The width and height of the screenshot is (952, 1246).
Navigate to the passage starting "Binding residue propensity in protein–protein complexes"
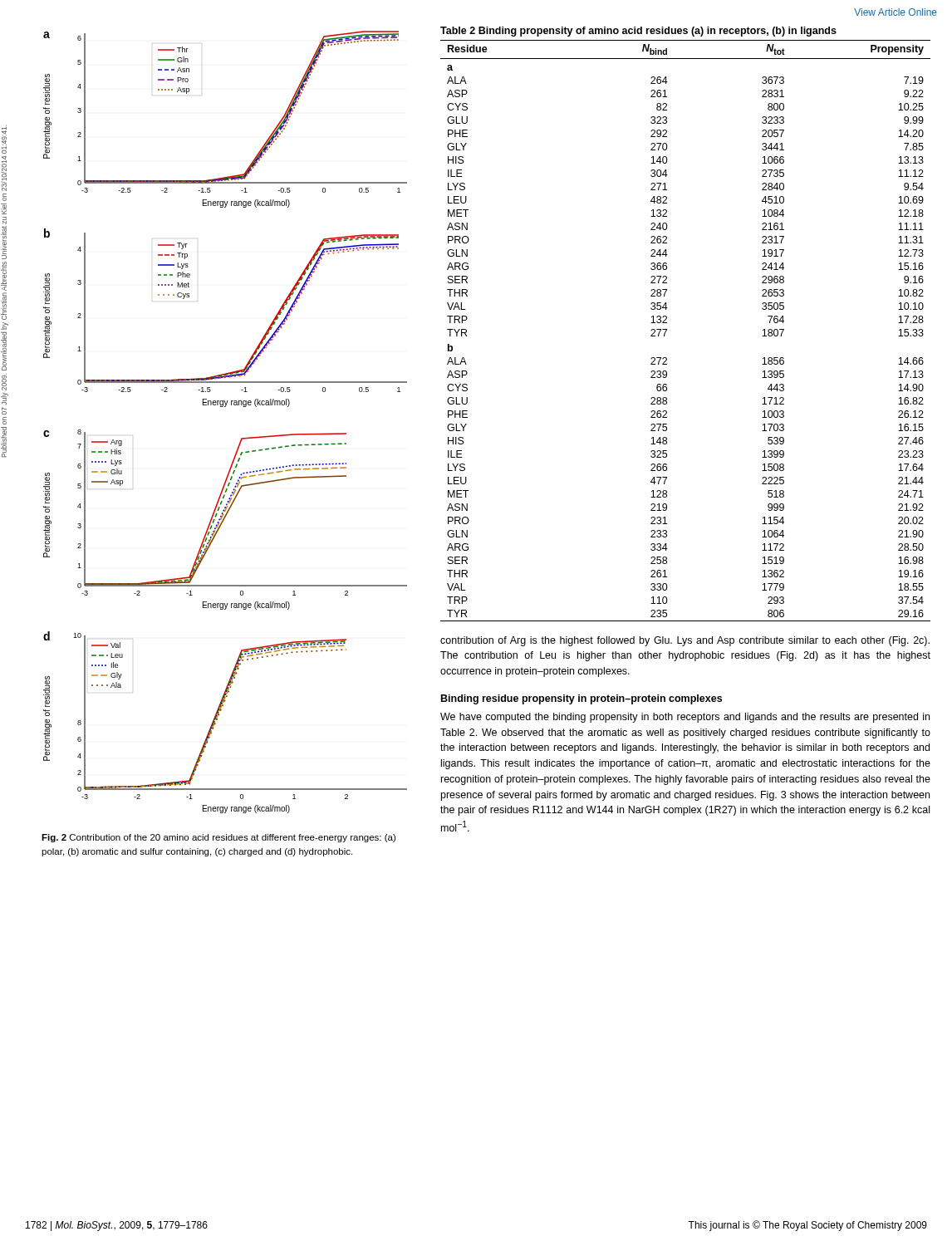click(x=581, y=698)
